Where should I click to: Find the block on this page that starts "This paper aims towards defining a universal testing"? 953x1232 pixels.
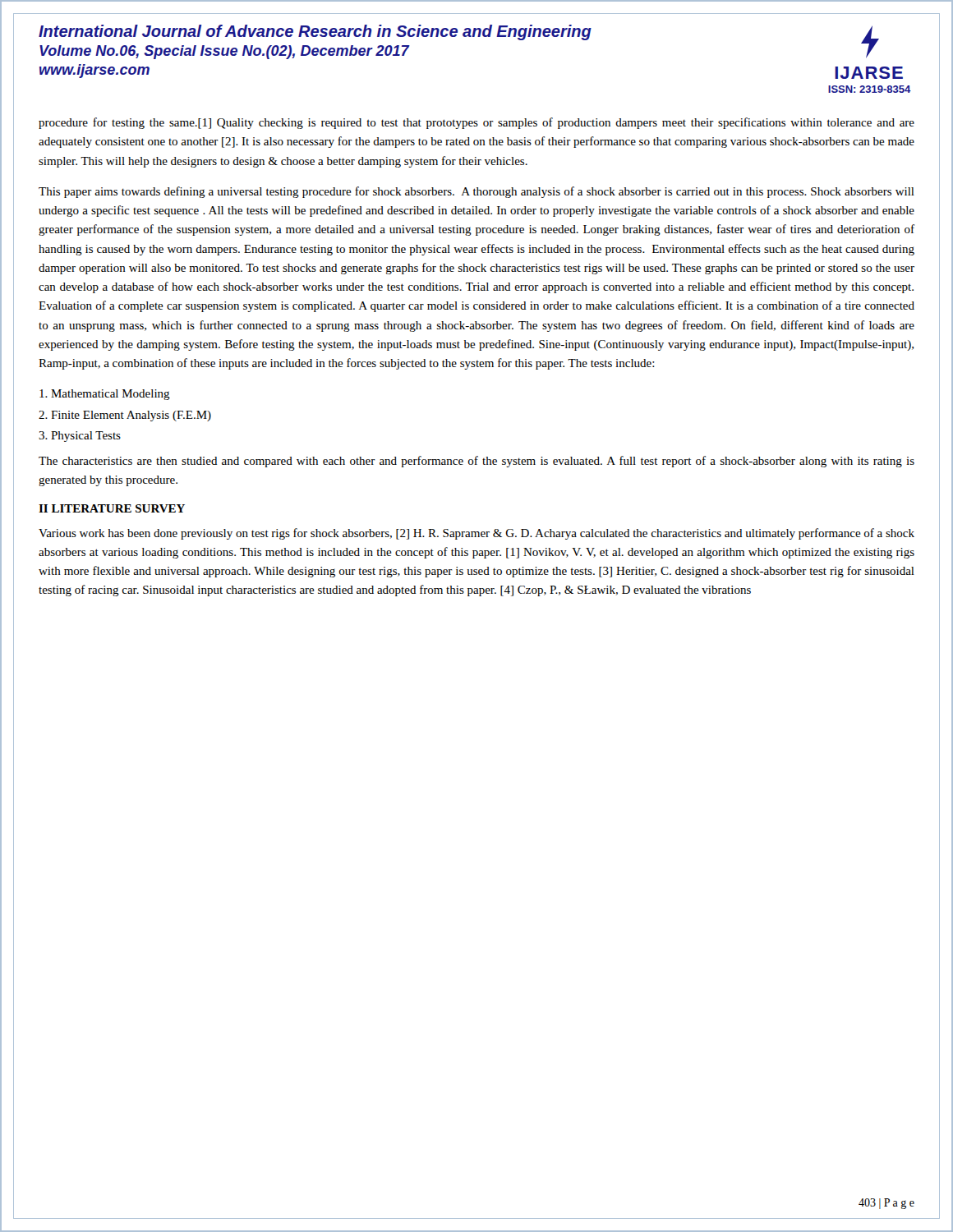coord(476,277)
